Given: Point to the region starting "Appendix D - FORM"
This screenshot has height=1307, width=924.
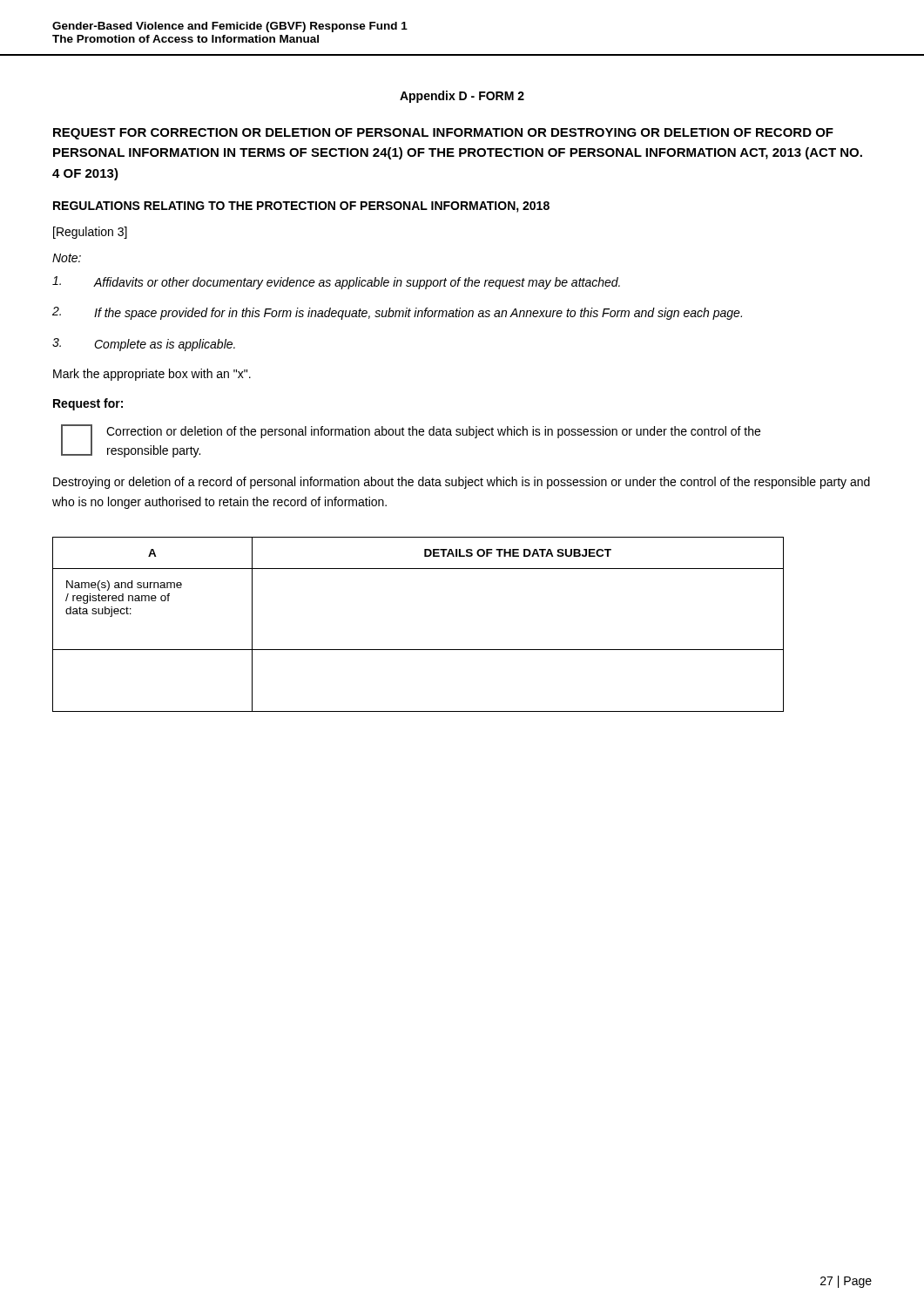Looking at the screenshot, I should pyautogui.click(x=462, y=96).
